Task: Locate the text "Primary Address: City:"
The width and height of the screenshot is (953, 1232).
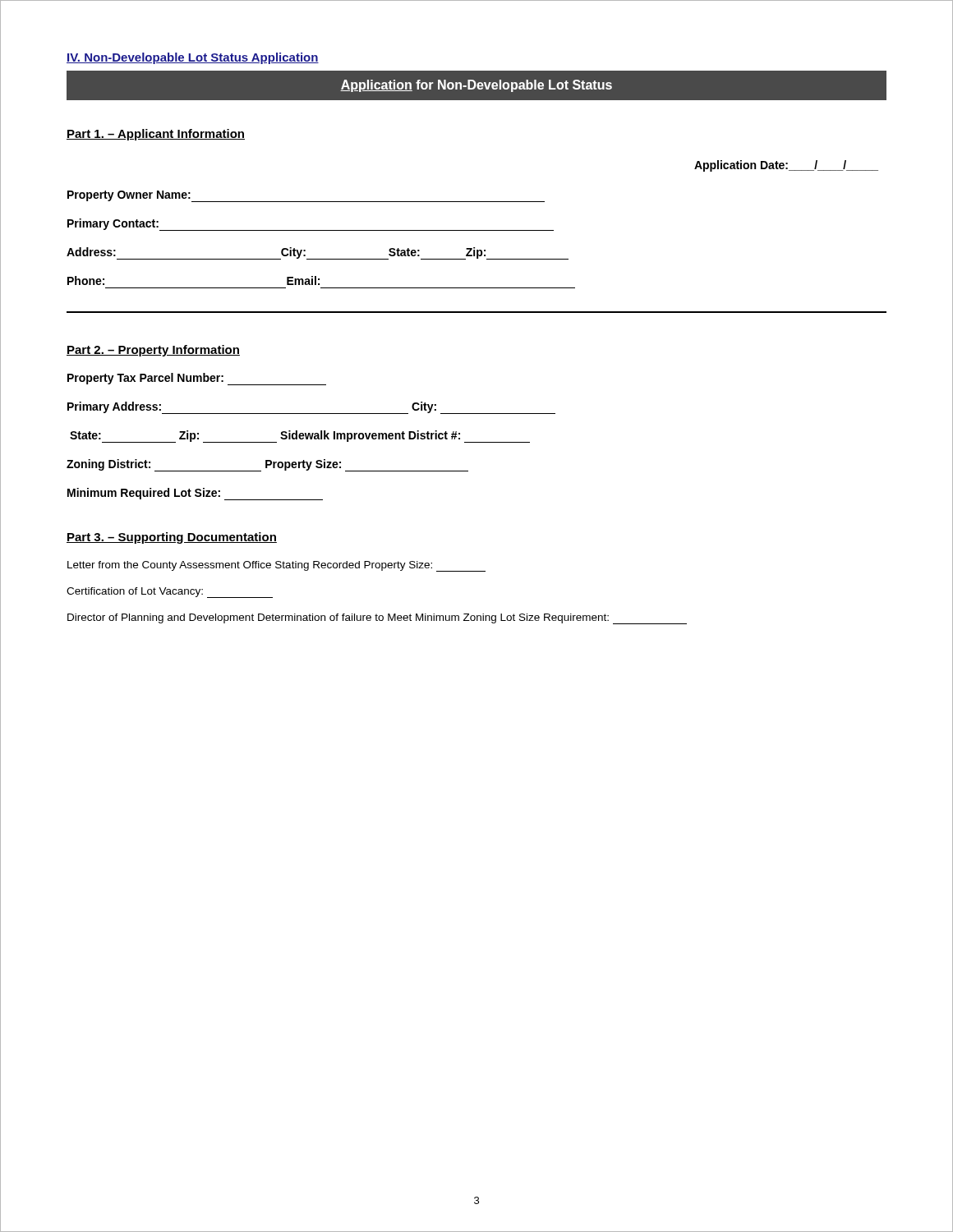Action: pos(311,407)
